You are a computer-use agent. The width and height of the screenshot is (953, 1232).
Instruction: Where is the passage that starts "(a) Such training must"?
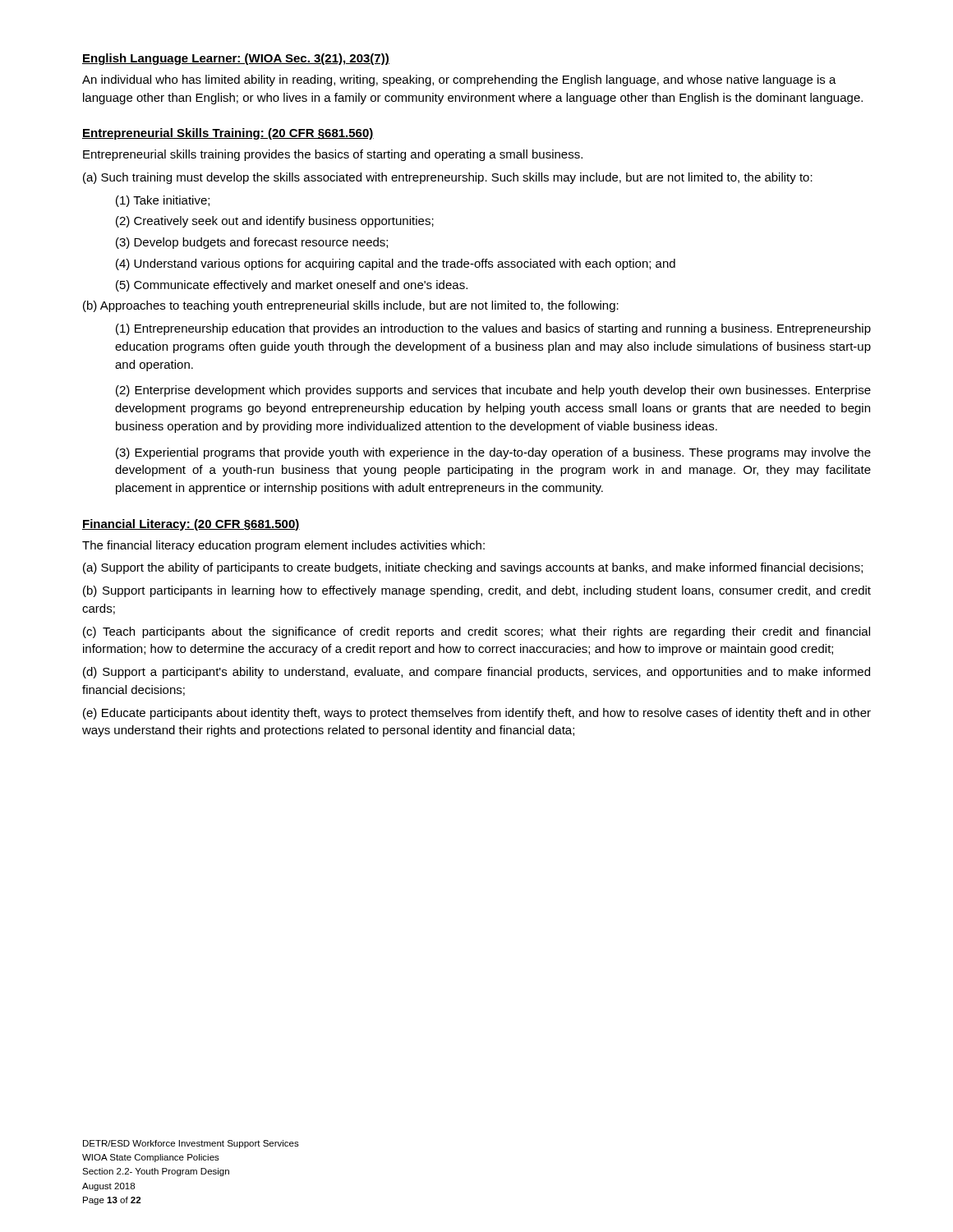pos(448,177)
